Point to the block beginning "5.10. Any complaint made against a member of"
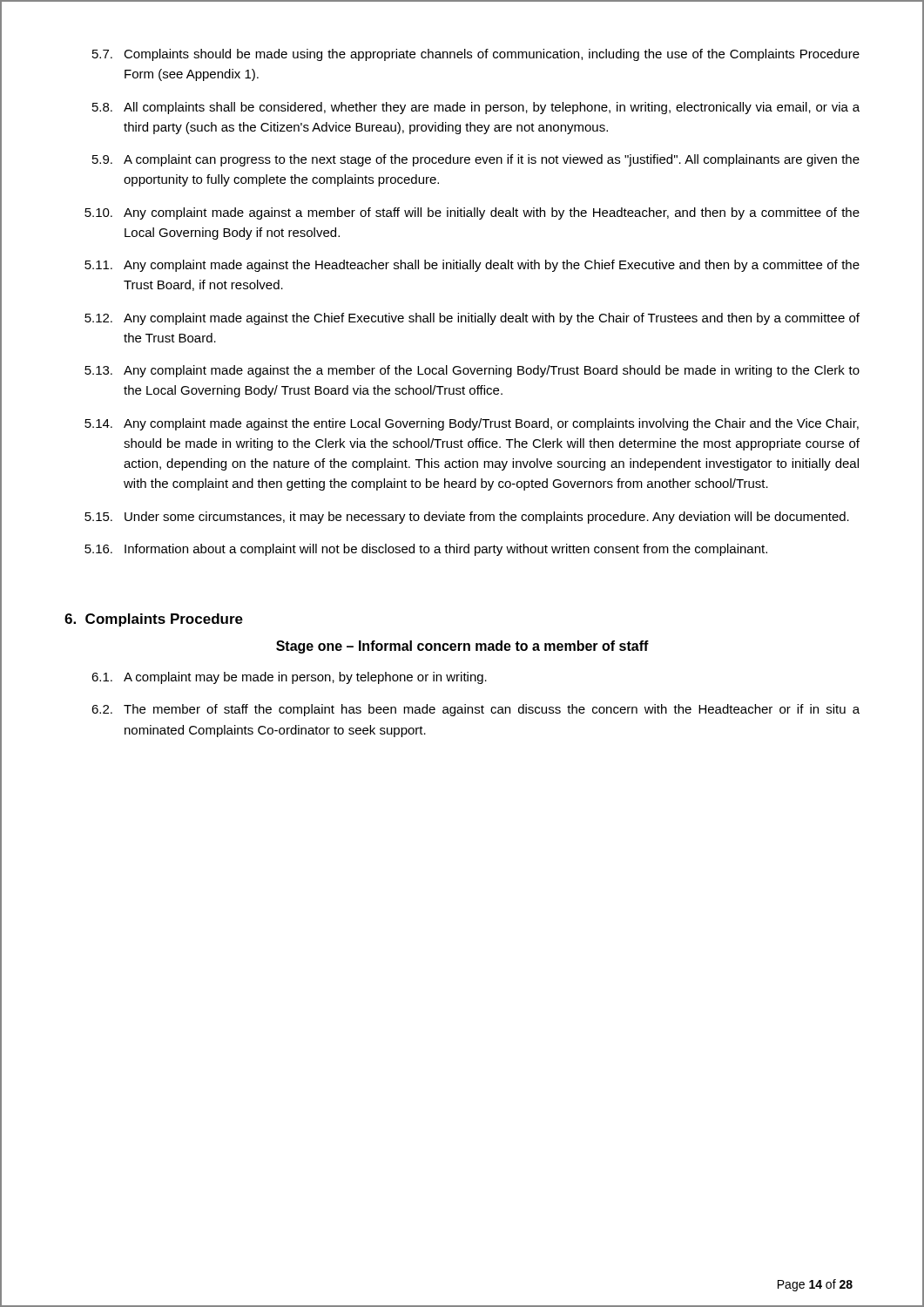 click(462, 222)
